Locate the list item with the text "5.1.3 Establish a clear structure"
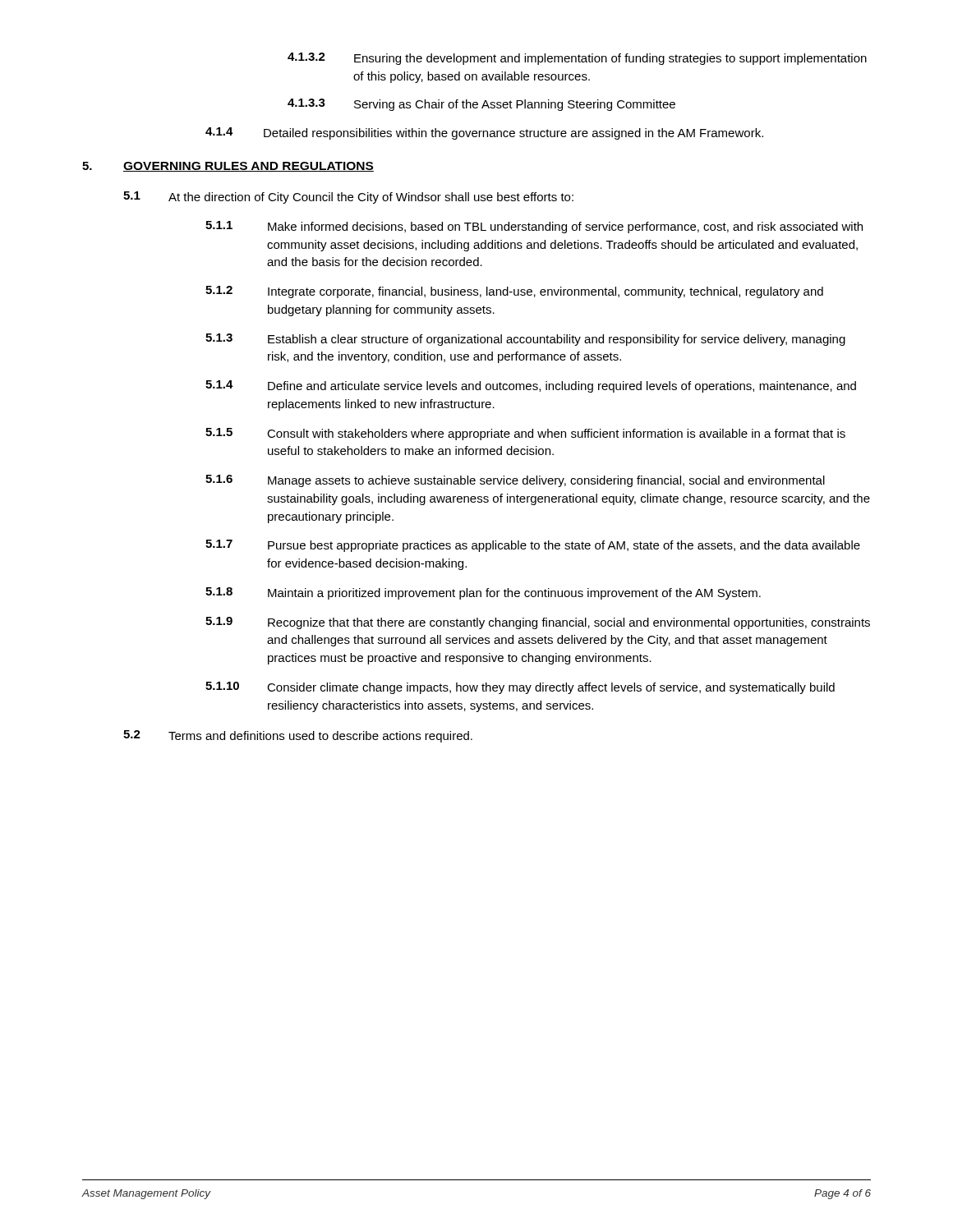Image resolution: width=953 pixels, height=1232 pixels. point(538,348)
